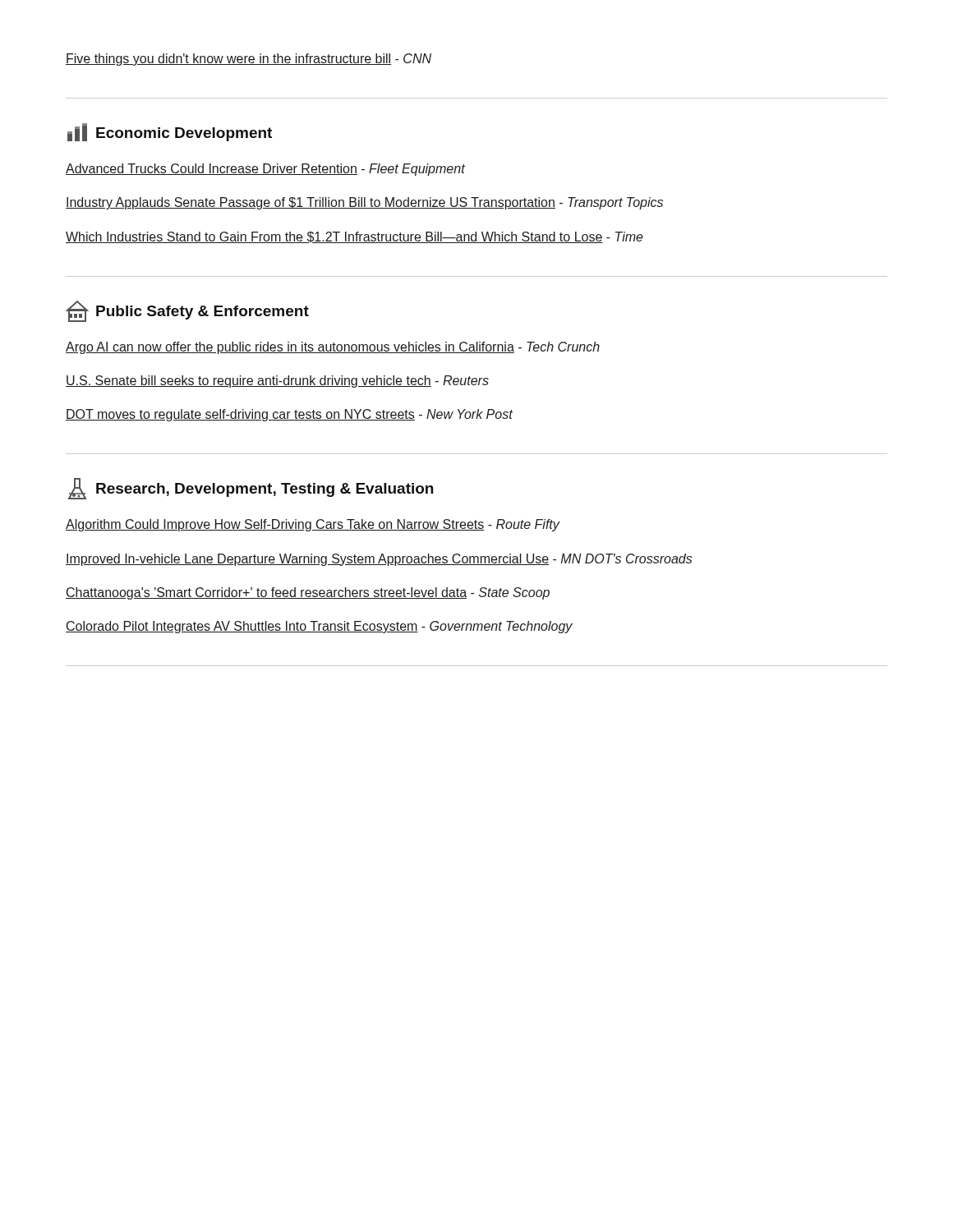
Task: Where is the passage that starts "Argo AI can"?
Action: [333, 347]
